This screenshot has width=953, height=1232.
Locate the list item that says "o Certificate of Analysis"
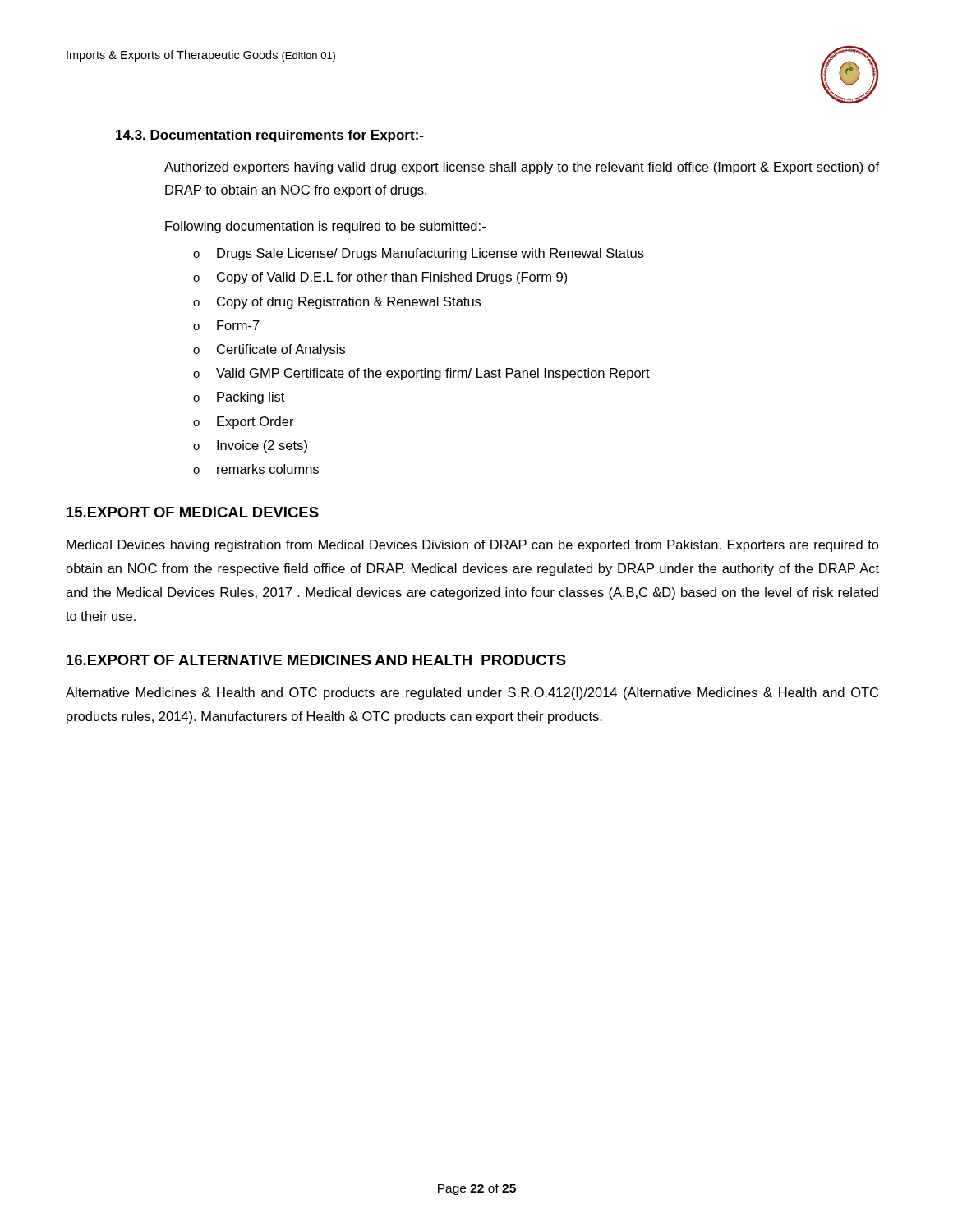pyautogui.click(x=269, y=350)
